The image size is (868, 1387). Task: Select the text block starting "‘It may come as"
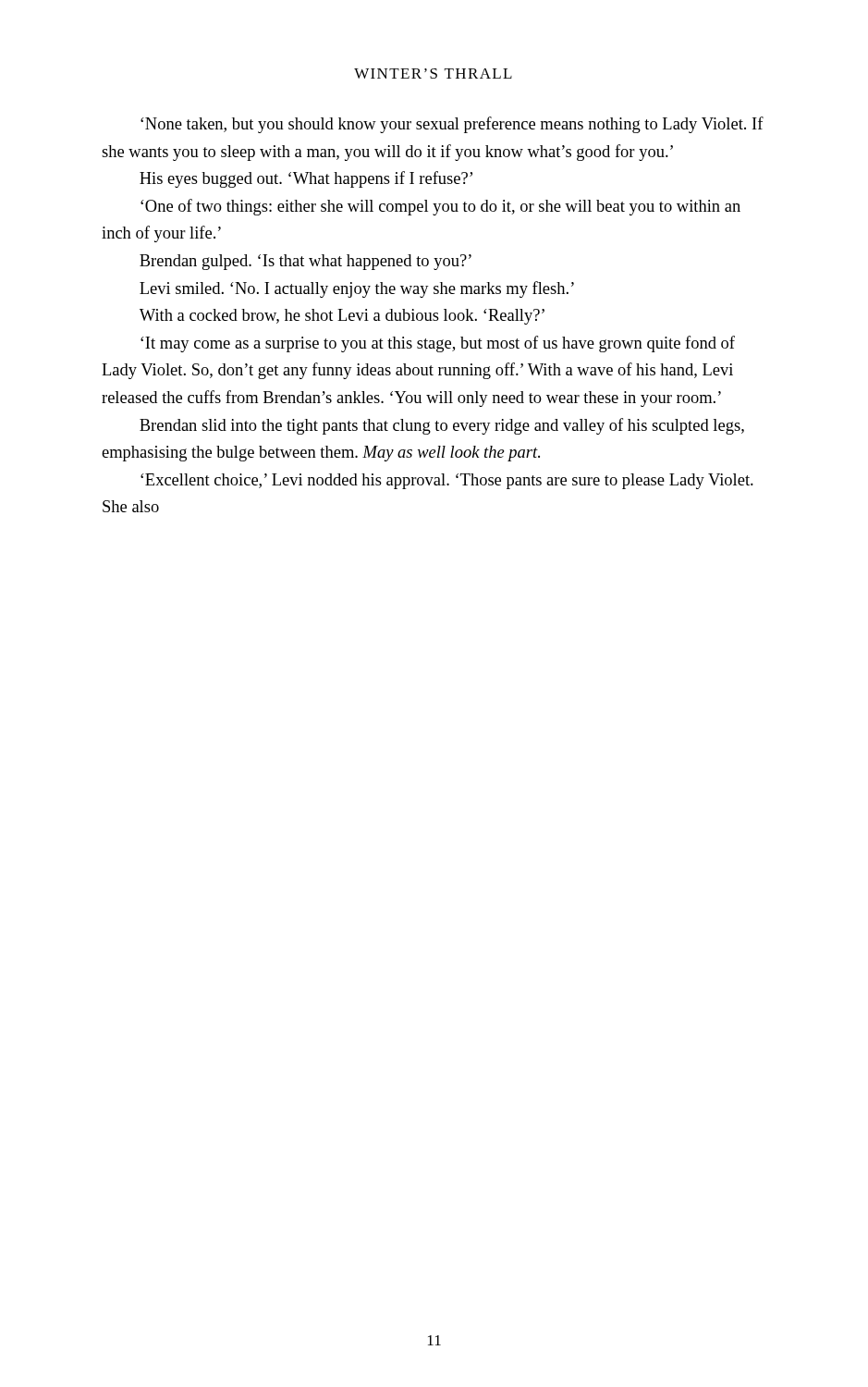(434, 371)
